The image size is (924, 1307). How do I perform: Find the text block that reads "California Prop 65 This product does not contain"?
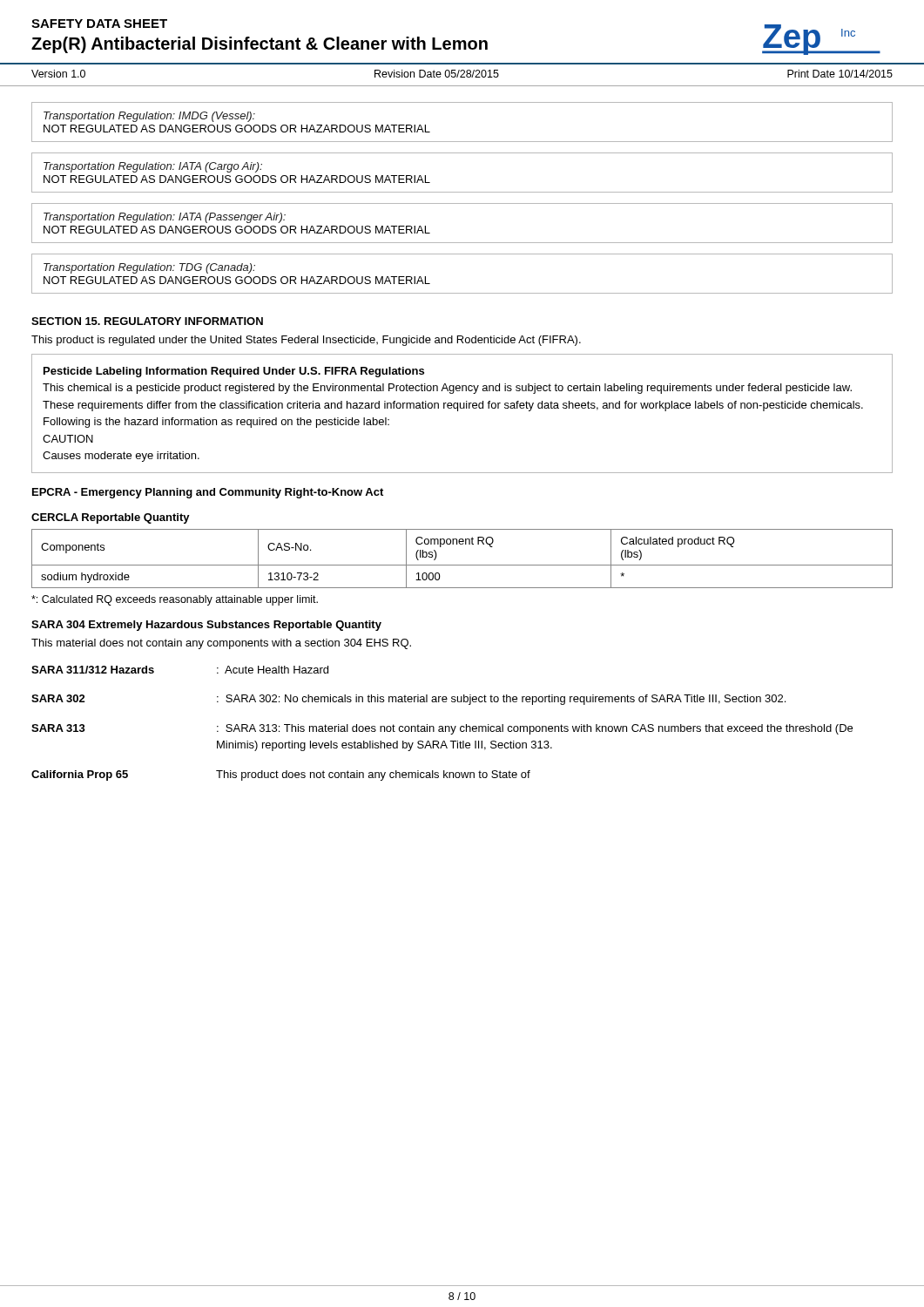462,774
